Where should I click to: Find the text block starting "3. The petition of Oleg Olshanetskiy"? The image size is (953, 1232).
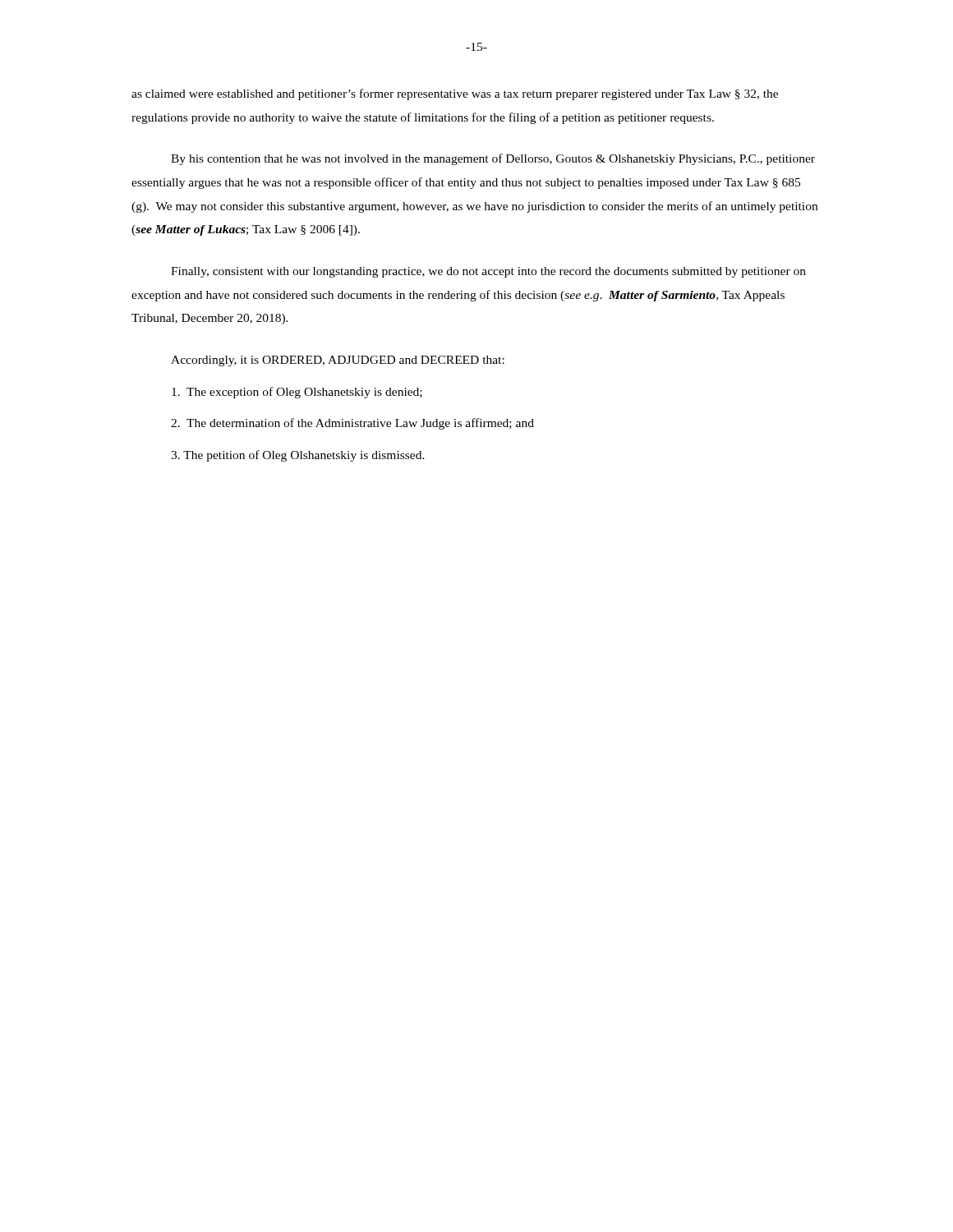[x=298, y=455]
